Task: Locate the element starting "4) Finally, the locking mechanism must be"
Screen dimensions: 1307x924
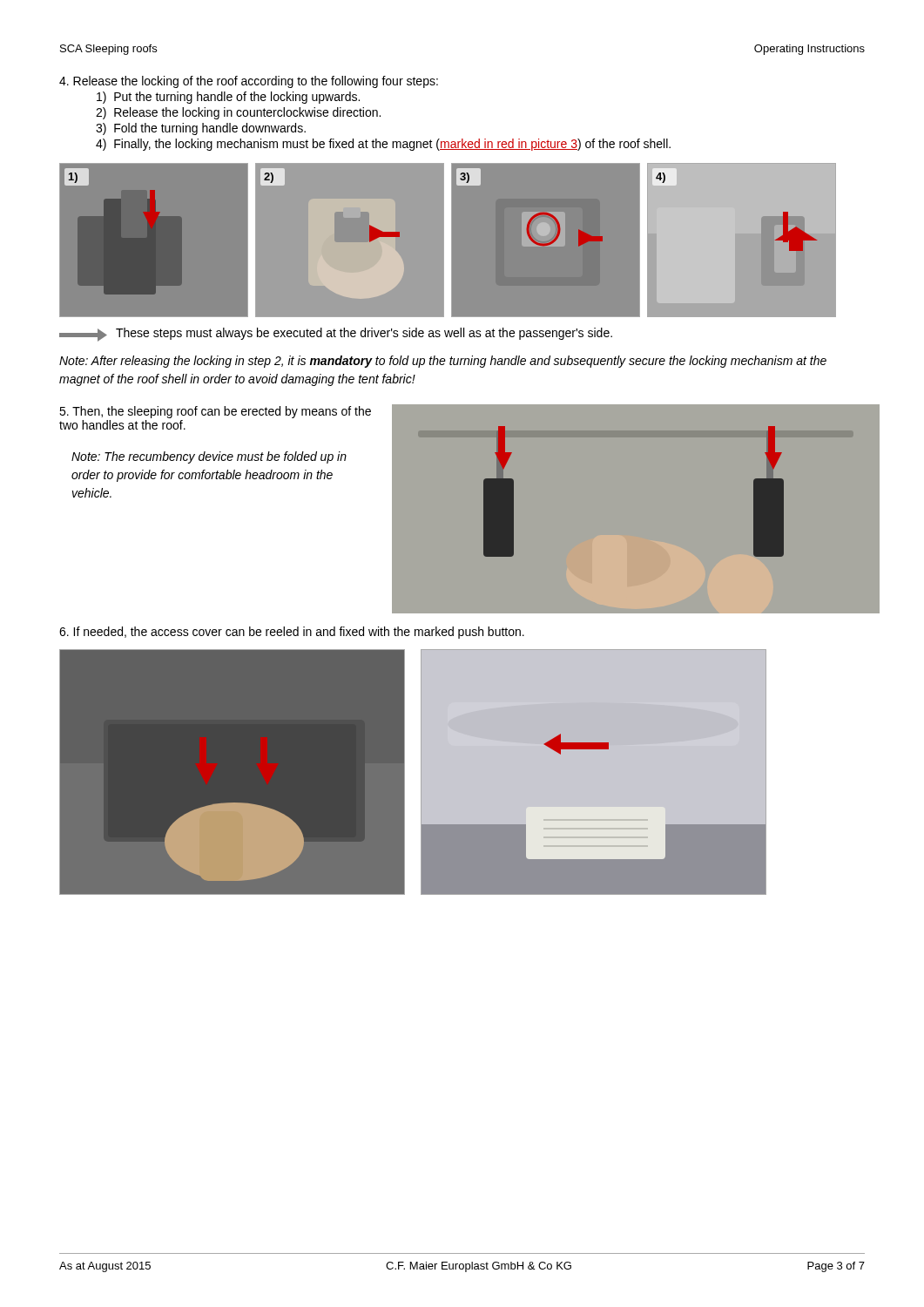Action: coord(384,144)
